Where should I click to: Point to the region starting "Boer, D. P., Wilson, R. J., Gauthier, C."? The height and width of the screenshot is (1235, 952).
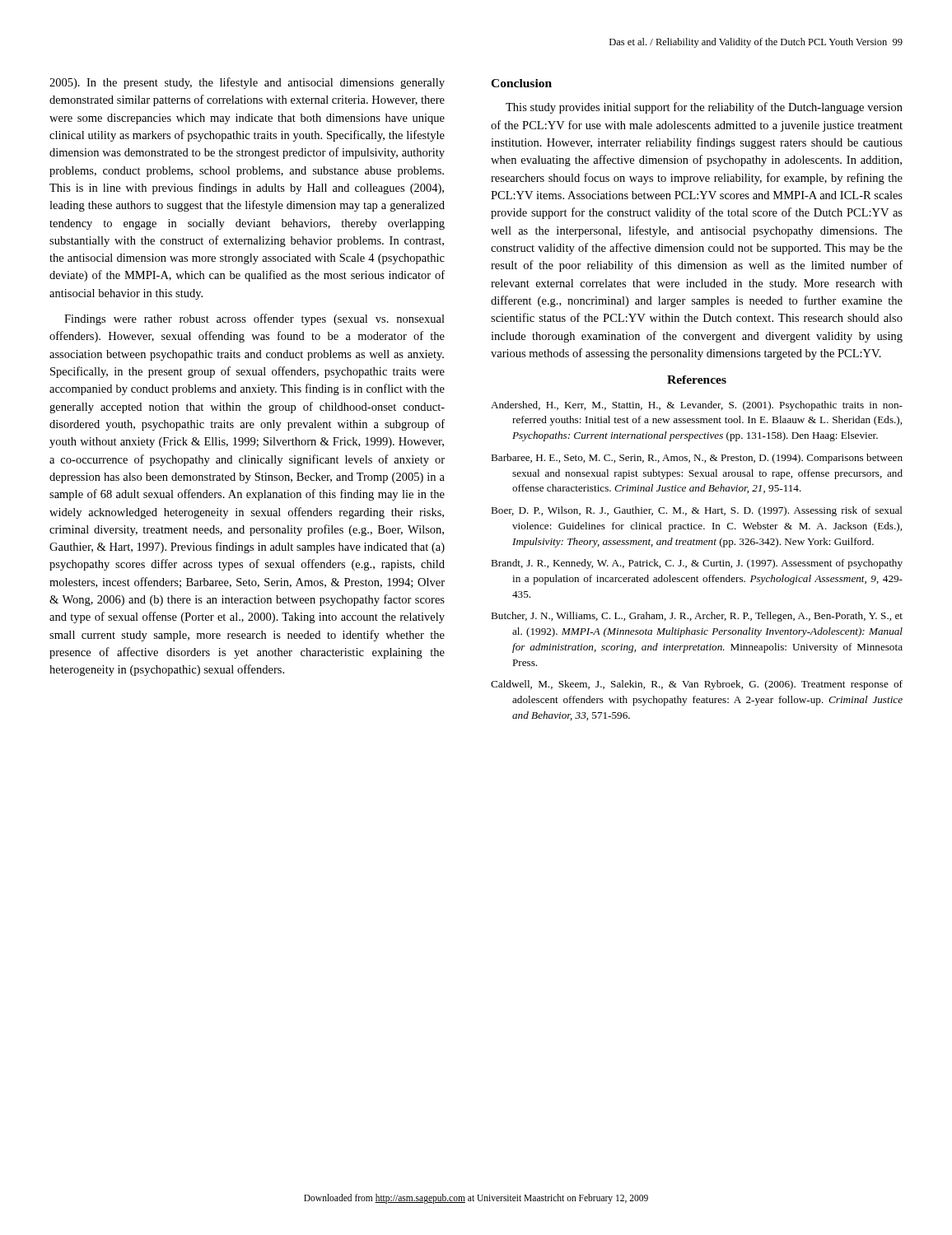tap(697, 525)
